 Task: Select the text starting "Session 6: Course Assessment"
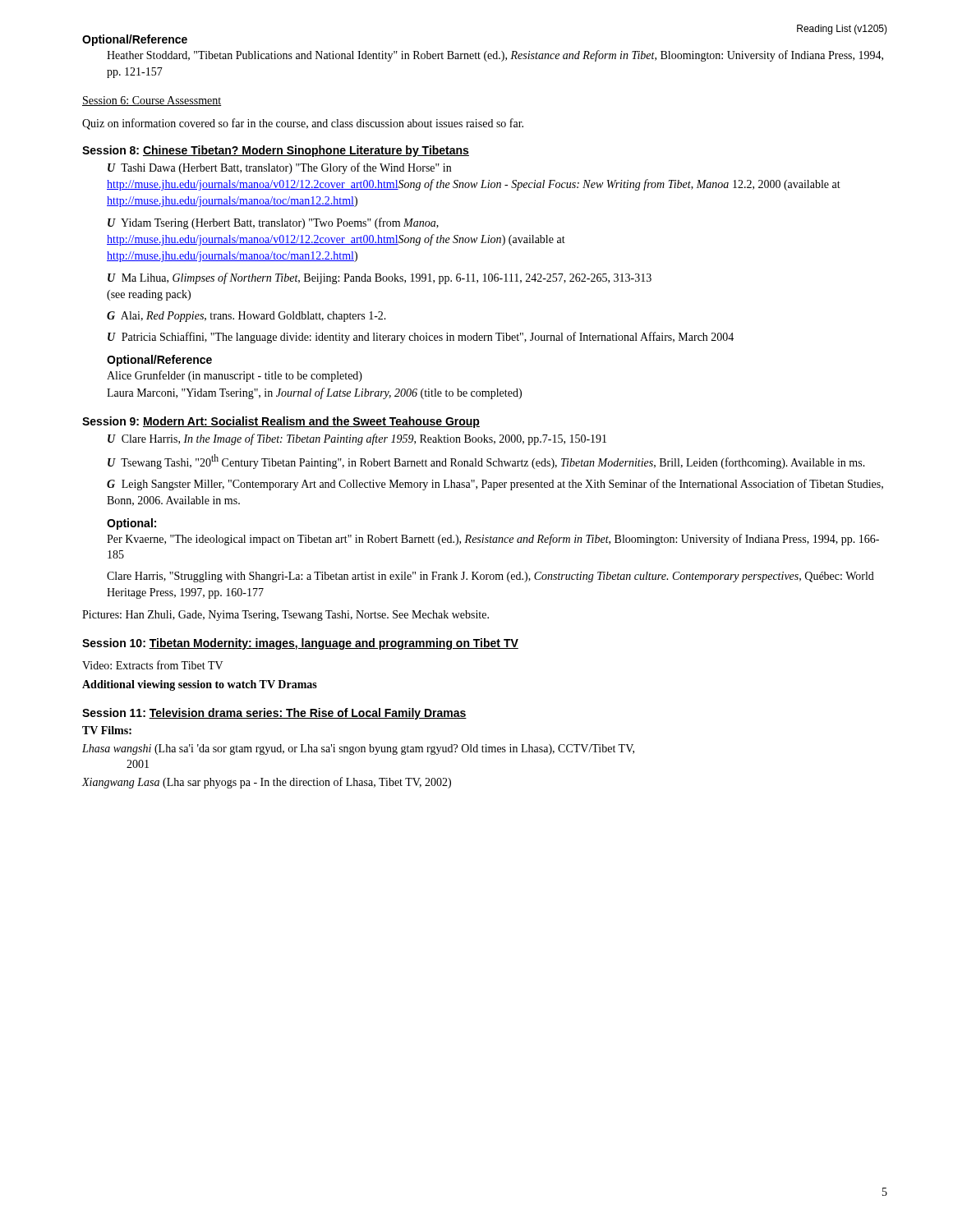(152, 101)
